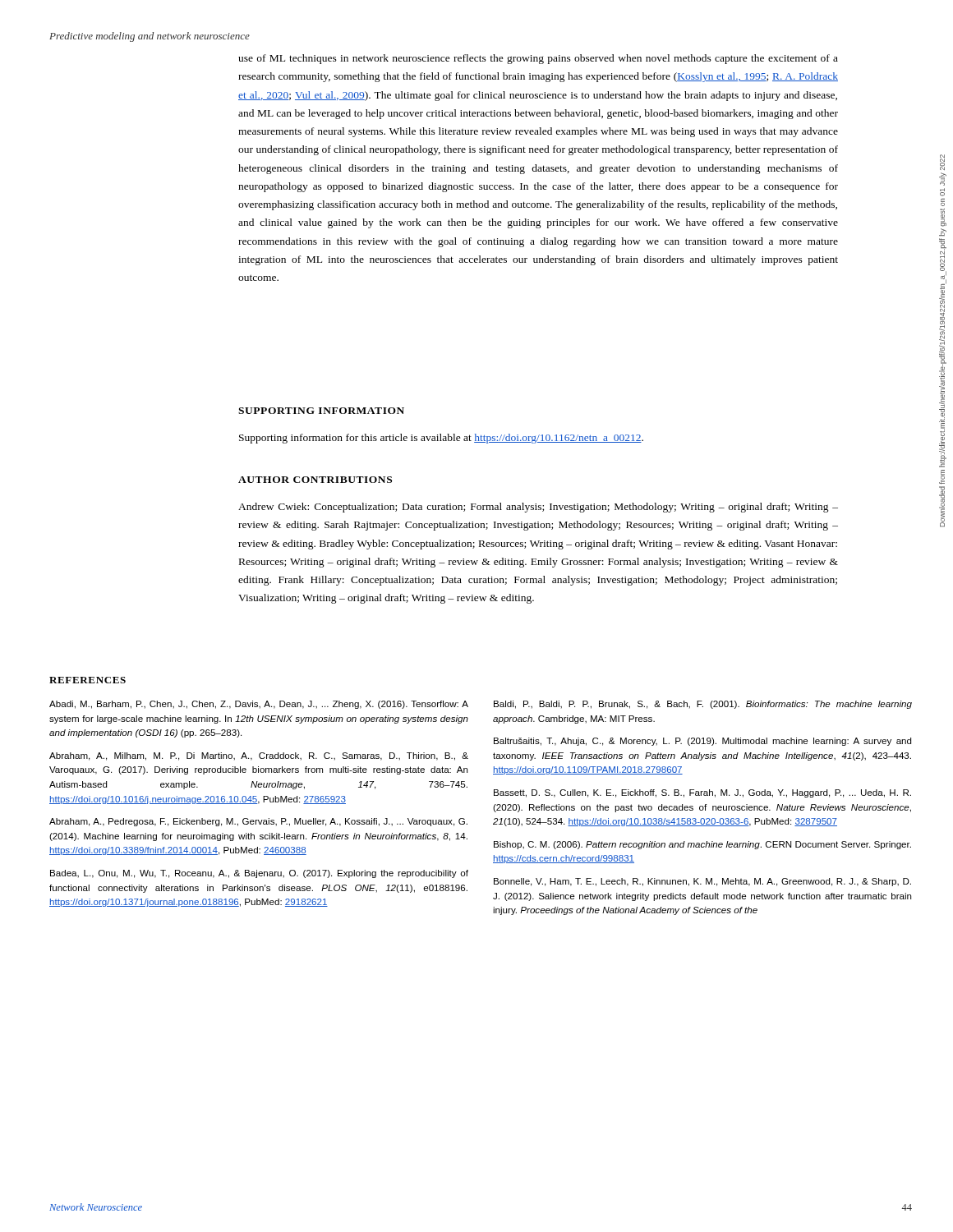Select the block starting "Abadi, M., Barham, P., Chen, J., Chen,"
Viewport: 953px width, 1232px height.
pos(259,718)
